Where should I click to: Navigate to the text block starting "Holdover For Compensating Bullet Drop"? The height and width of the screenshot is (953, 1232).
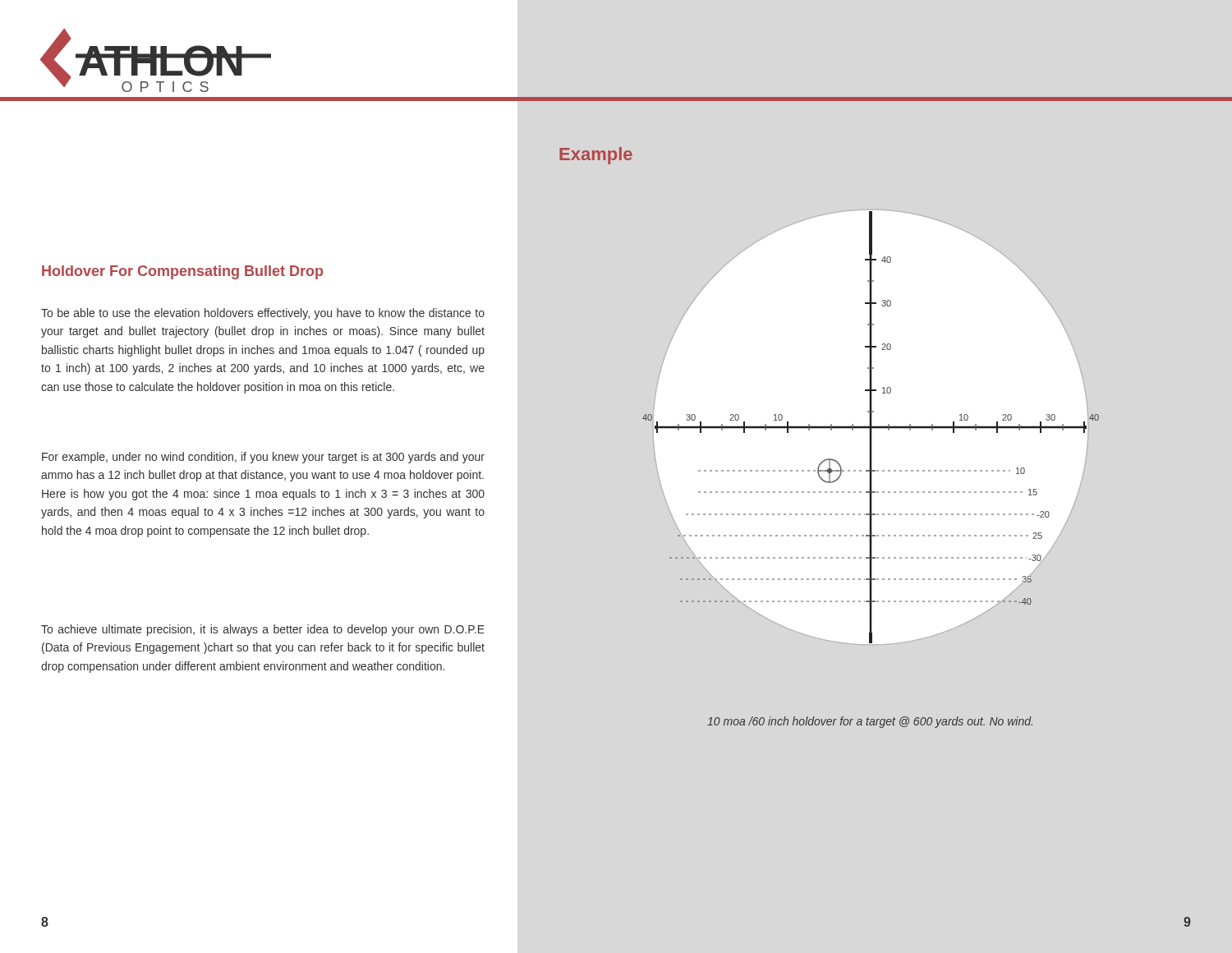[x=182, y=271]
